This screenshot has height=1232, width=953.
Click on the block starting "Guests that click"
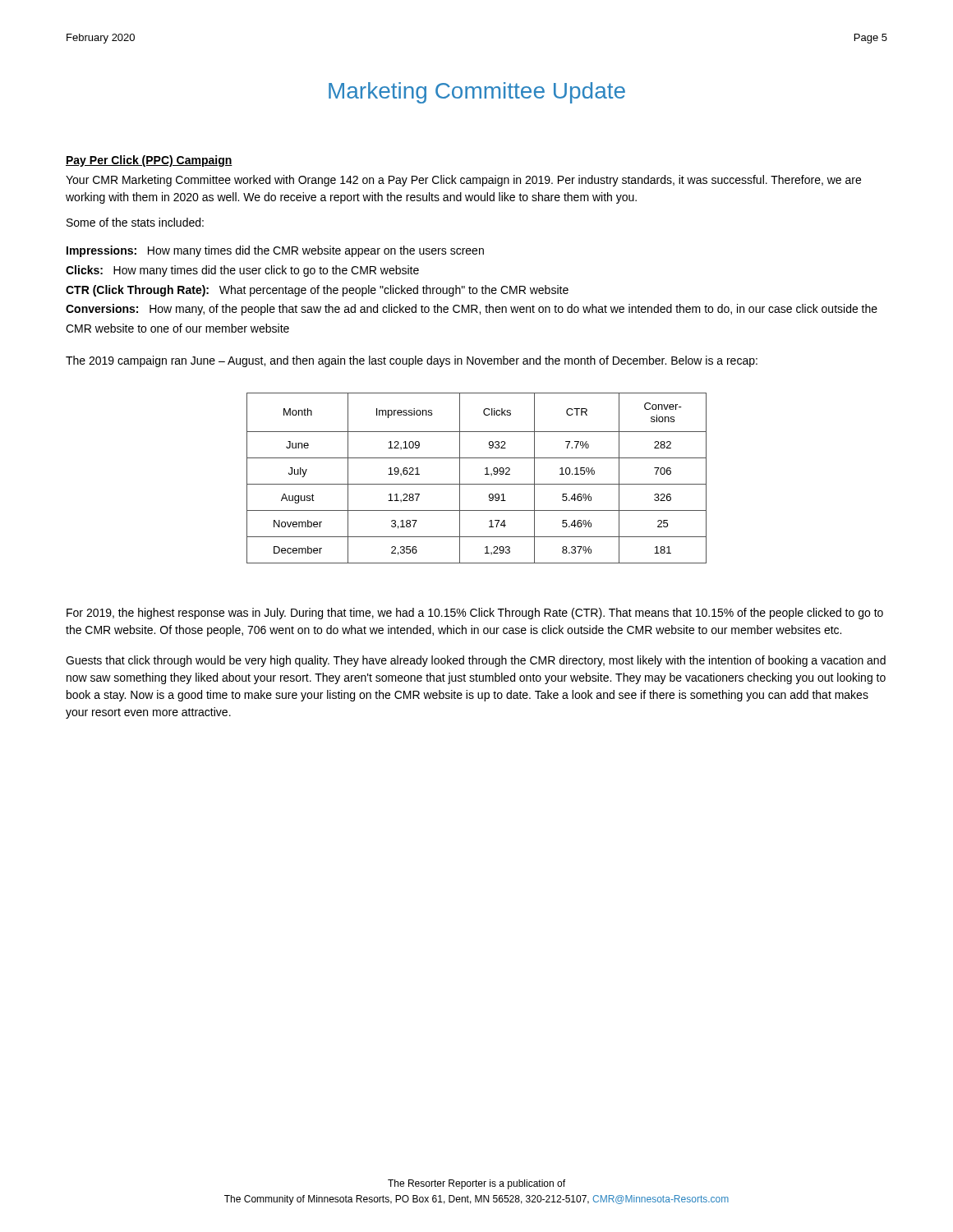476,686
